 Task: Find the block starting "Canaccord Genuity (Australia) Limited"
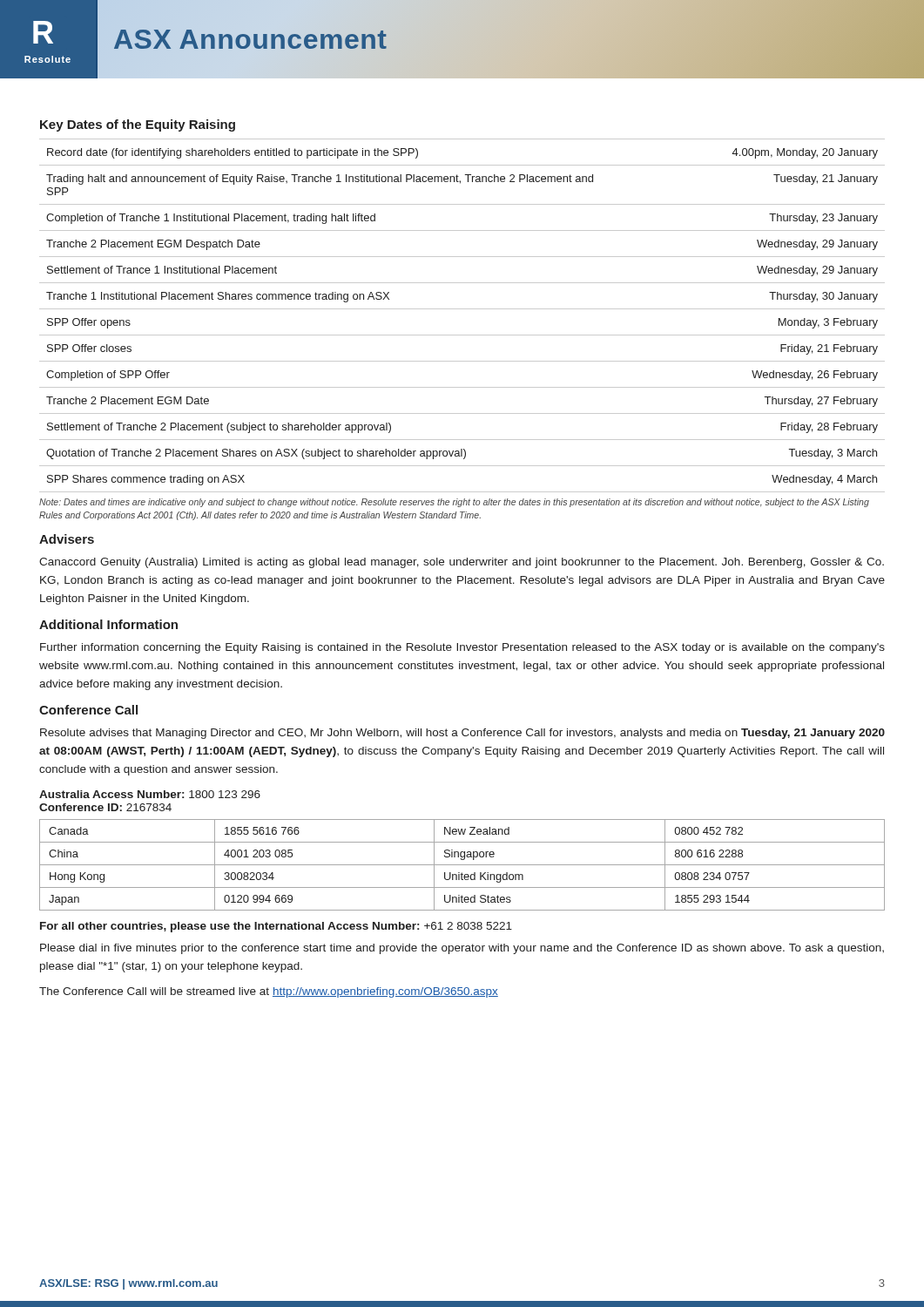(x=462, y=580)
